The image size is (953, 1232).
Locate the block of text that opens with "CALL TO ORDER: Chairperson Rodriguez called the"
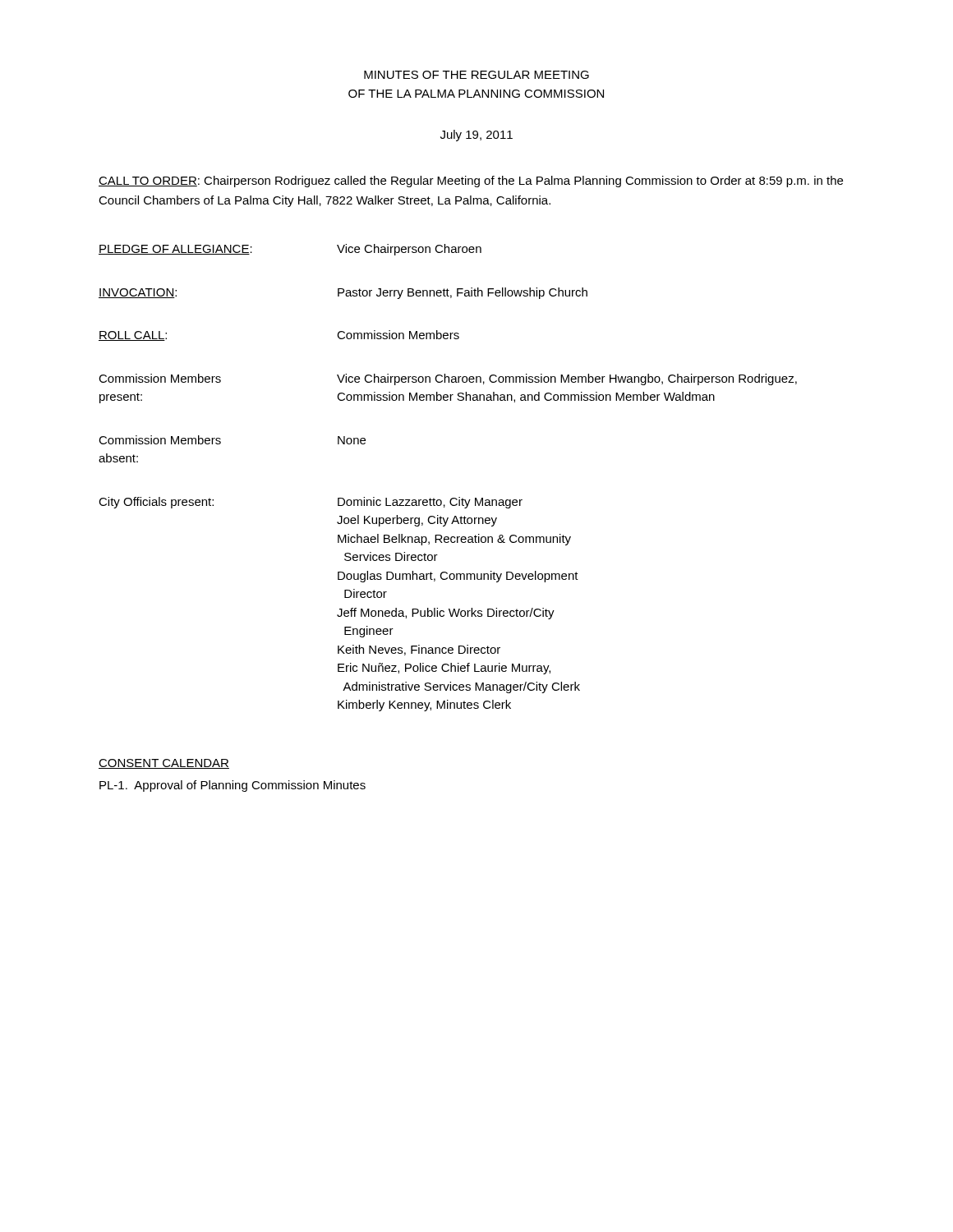pyautogui.click(x=471, y=190)
